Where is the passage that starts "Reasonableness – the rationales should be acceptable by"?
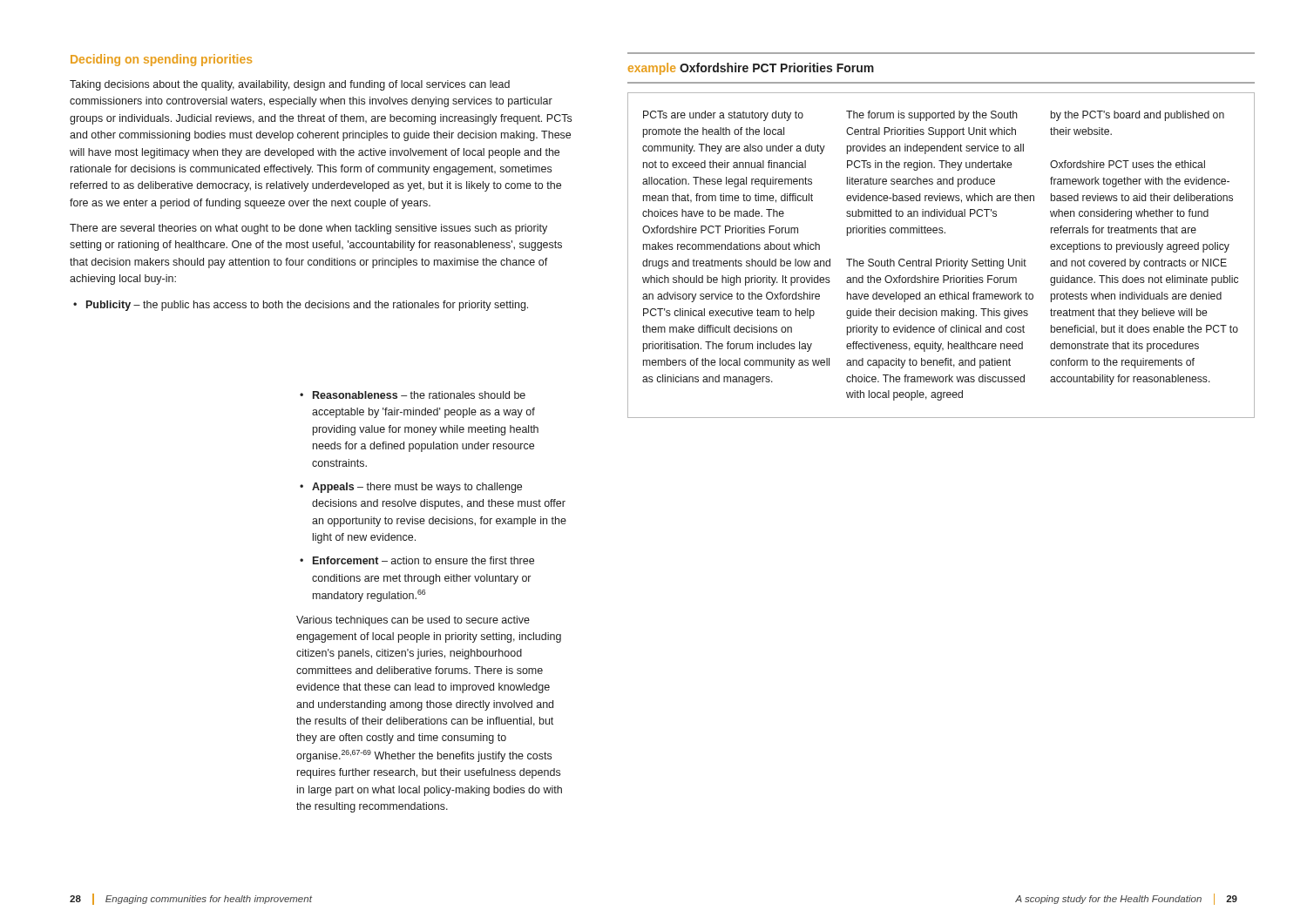 [425, 429]
